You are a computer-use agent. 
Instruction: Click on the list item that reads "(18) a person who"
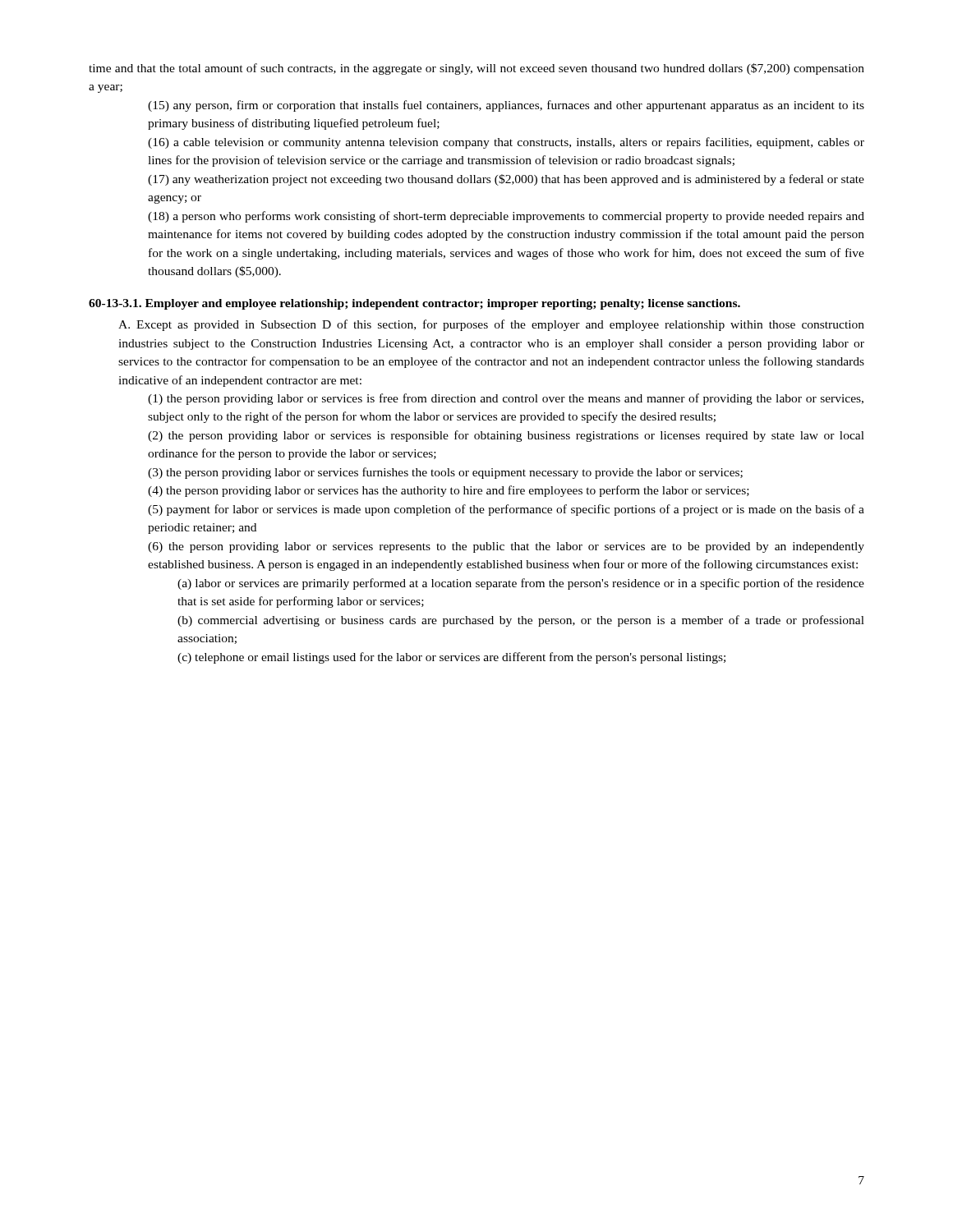[506, 244]
